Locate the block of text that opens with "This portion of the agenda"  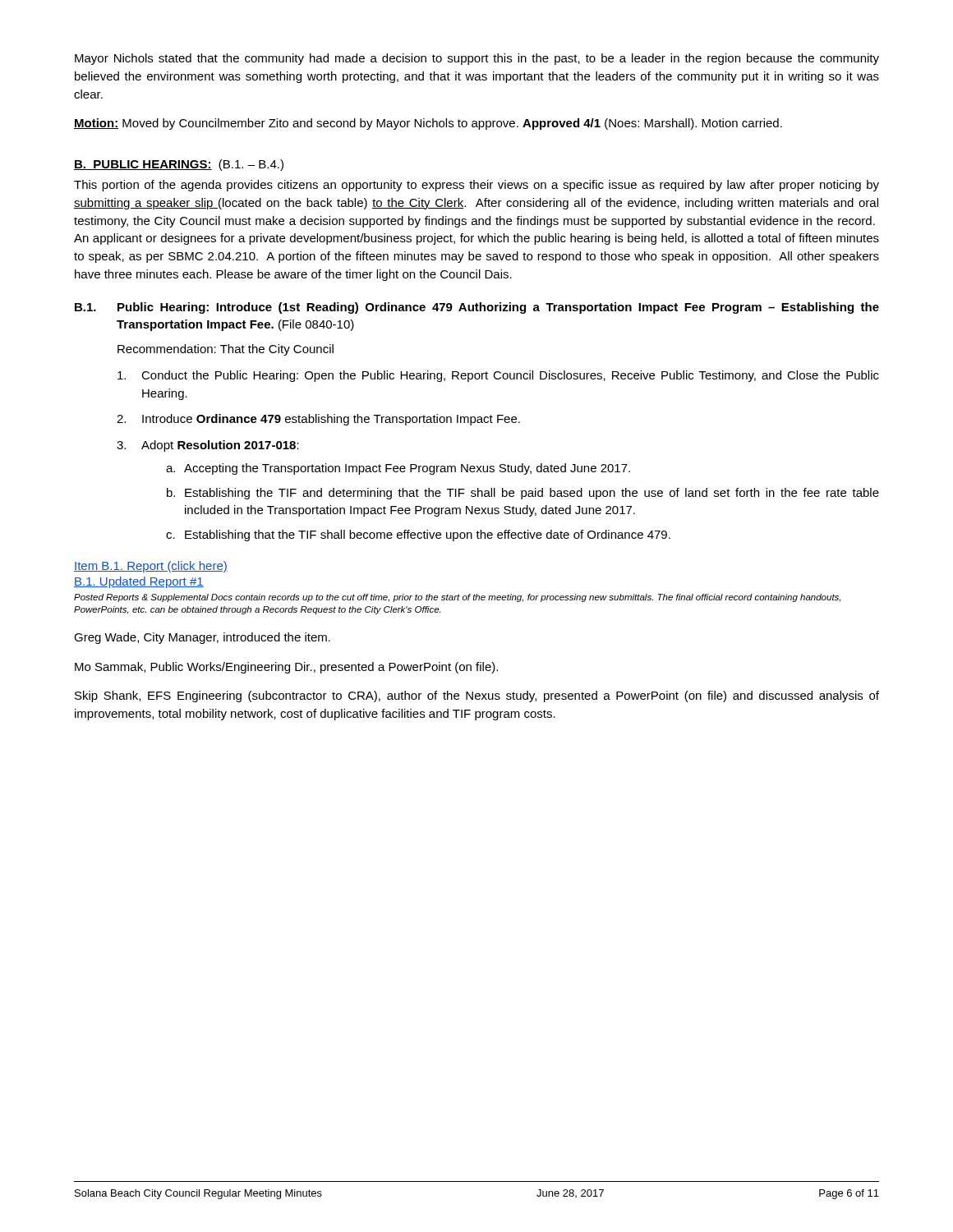(476, 229)
